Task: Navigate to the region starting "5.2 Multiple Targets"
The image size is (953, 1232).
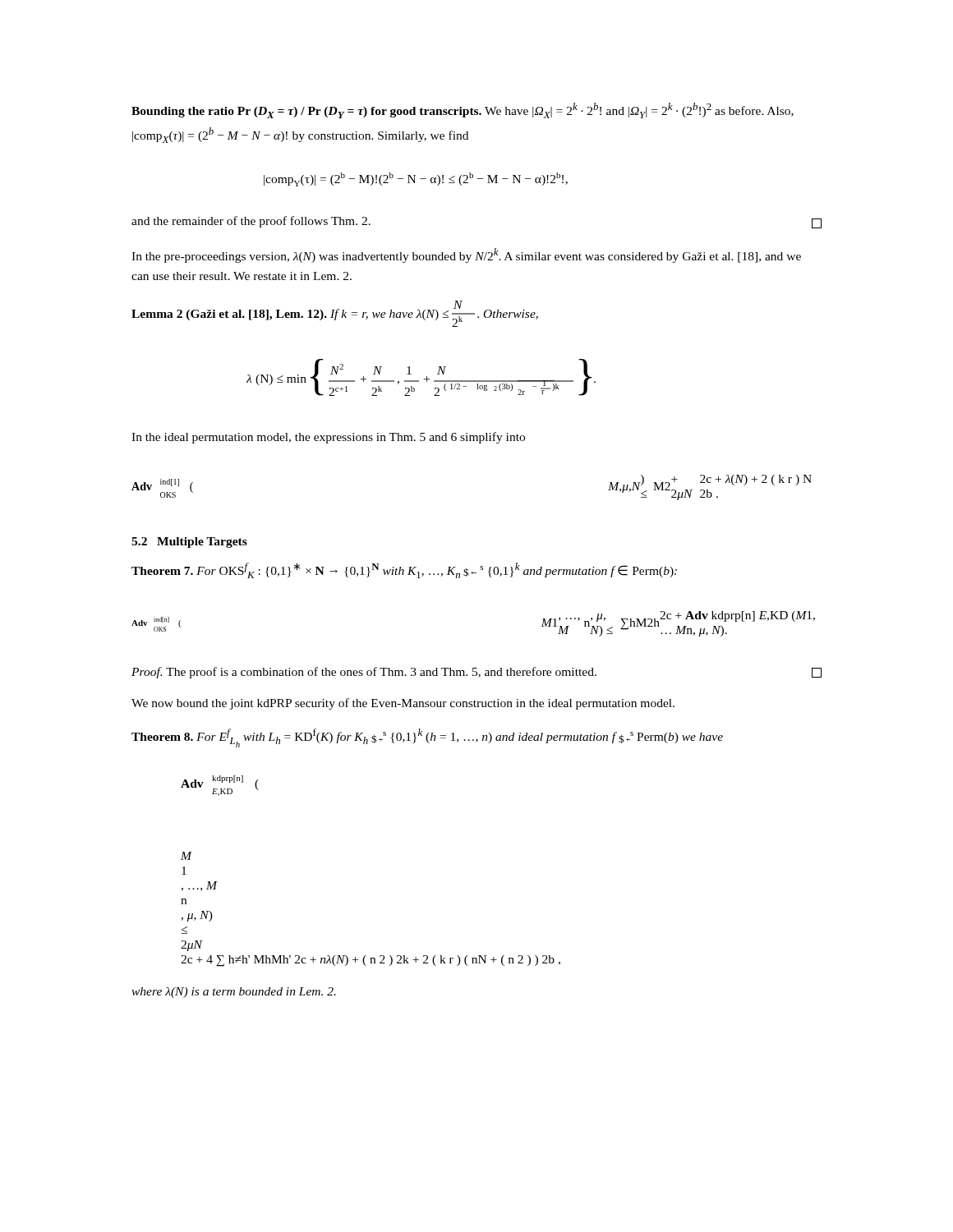Action: (189, 541)
